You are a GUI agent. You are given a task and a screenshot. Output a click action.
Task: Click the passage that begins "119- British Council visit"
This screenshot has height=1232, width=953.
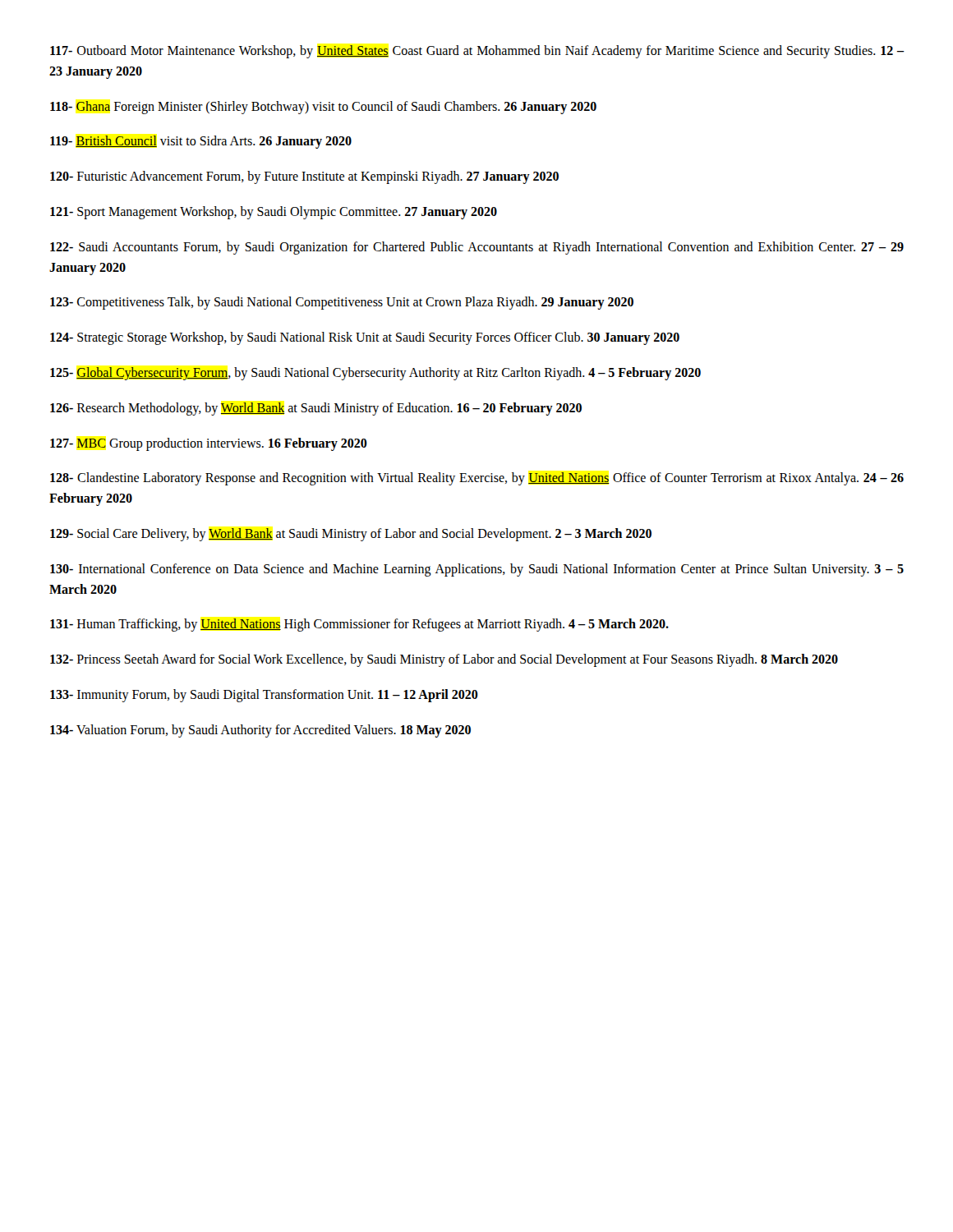pyautogui.click(x=200, y=141)
